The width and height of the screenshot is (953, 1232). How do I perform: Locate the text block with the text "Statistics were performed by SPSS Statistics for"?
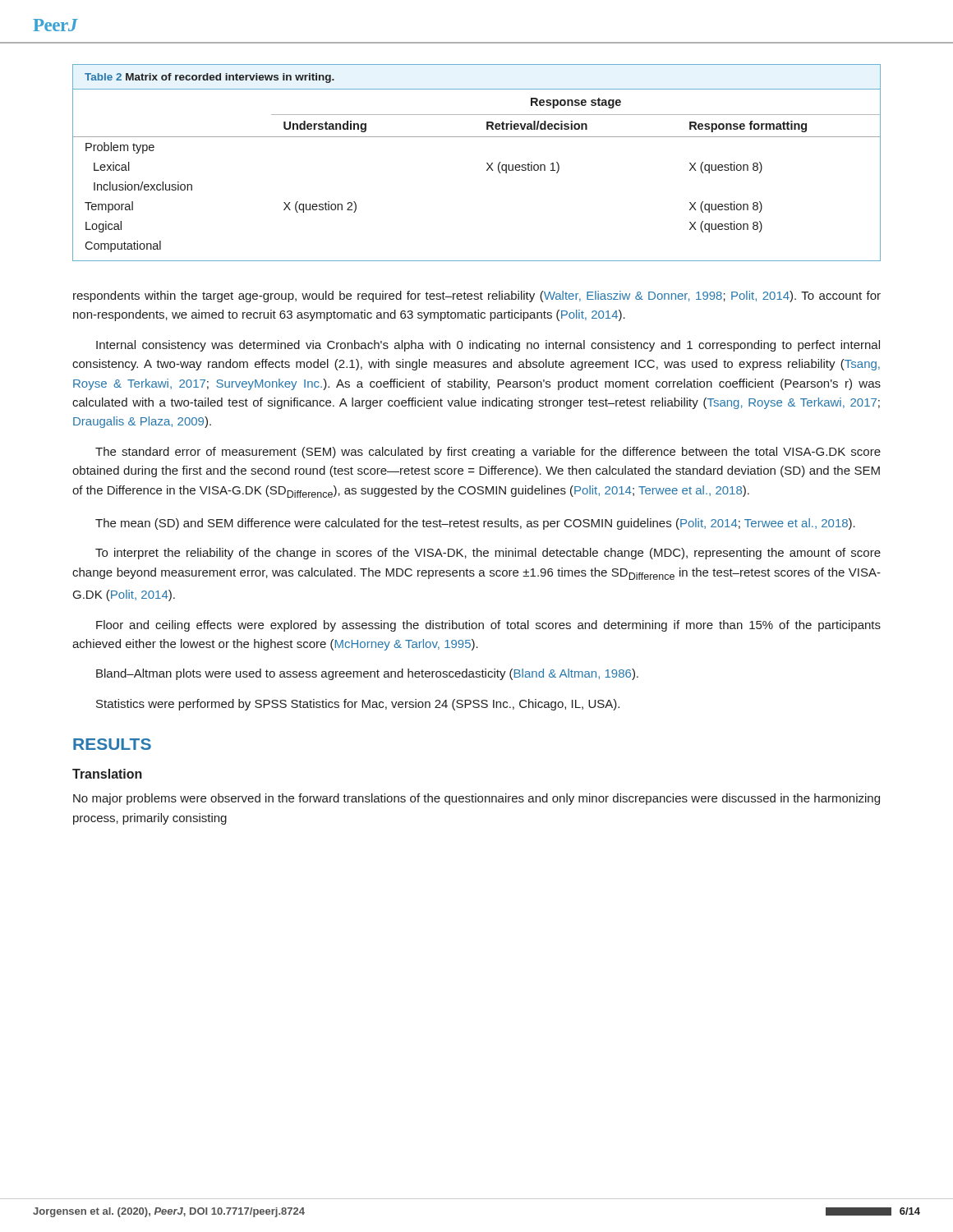point(358,703)
